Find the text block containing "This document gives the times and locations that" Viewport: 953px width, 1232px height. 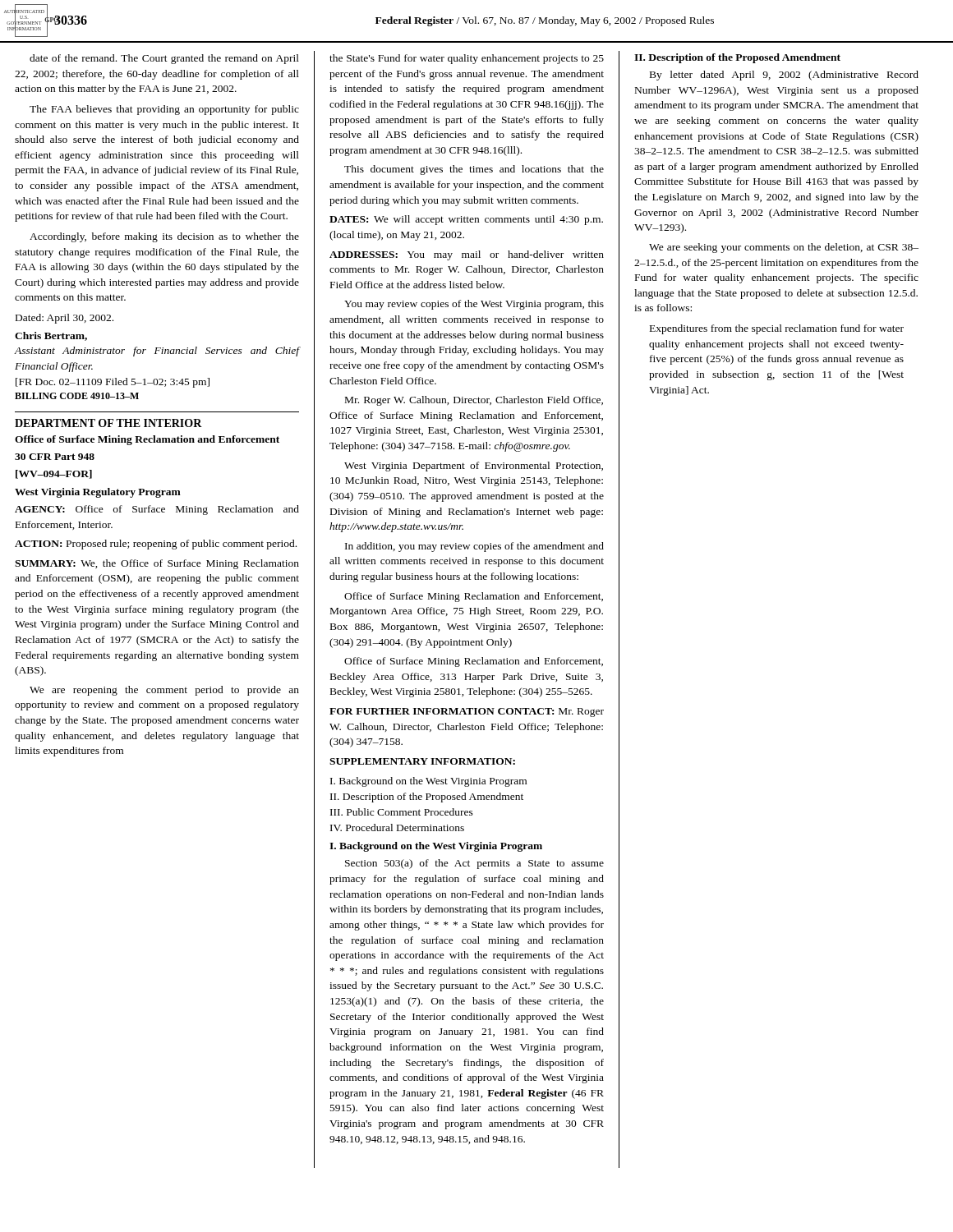point(467,185)
